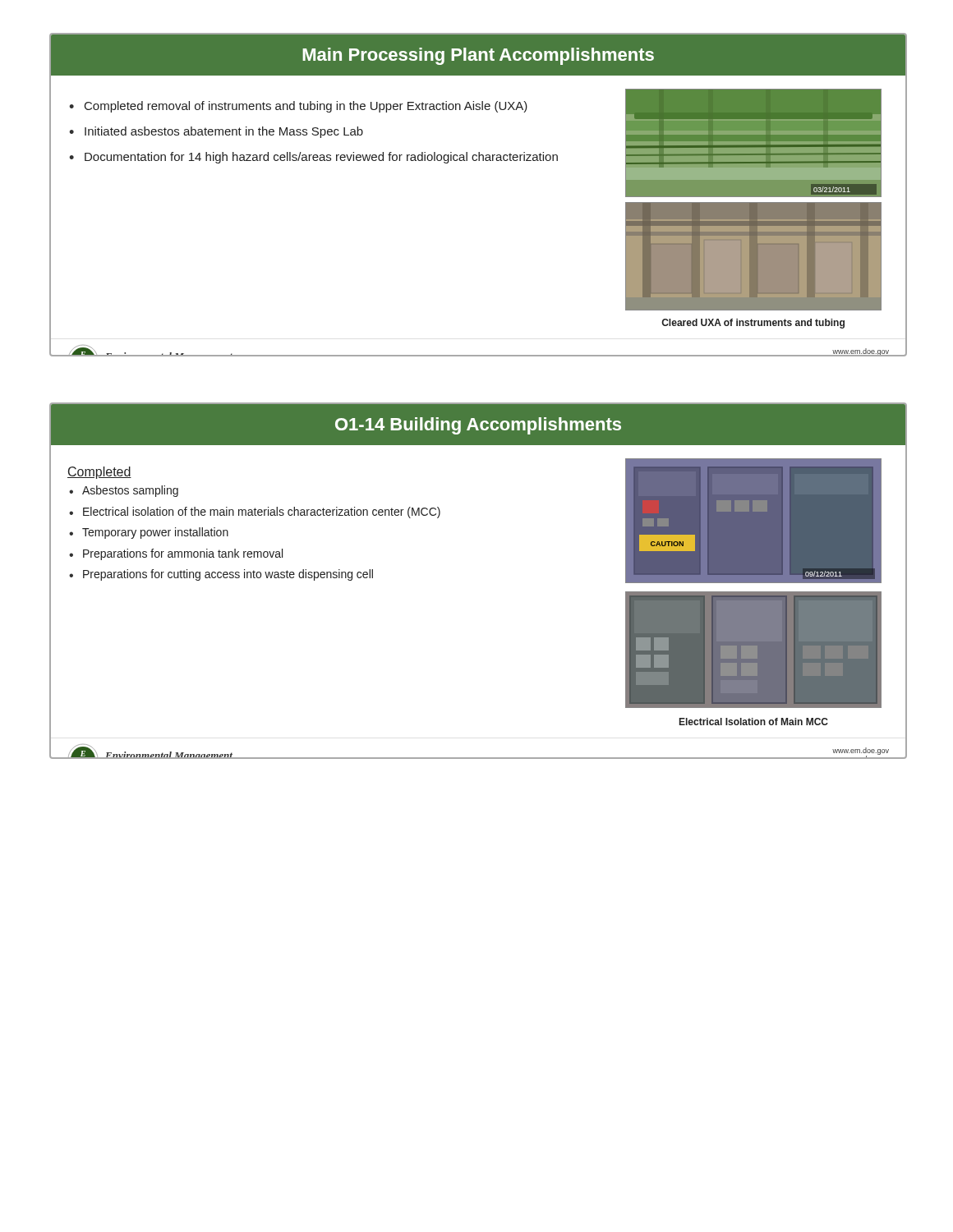
Task: Click a section header
Action: (99, 472)
